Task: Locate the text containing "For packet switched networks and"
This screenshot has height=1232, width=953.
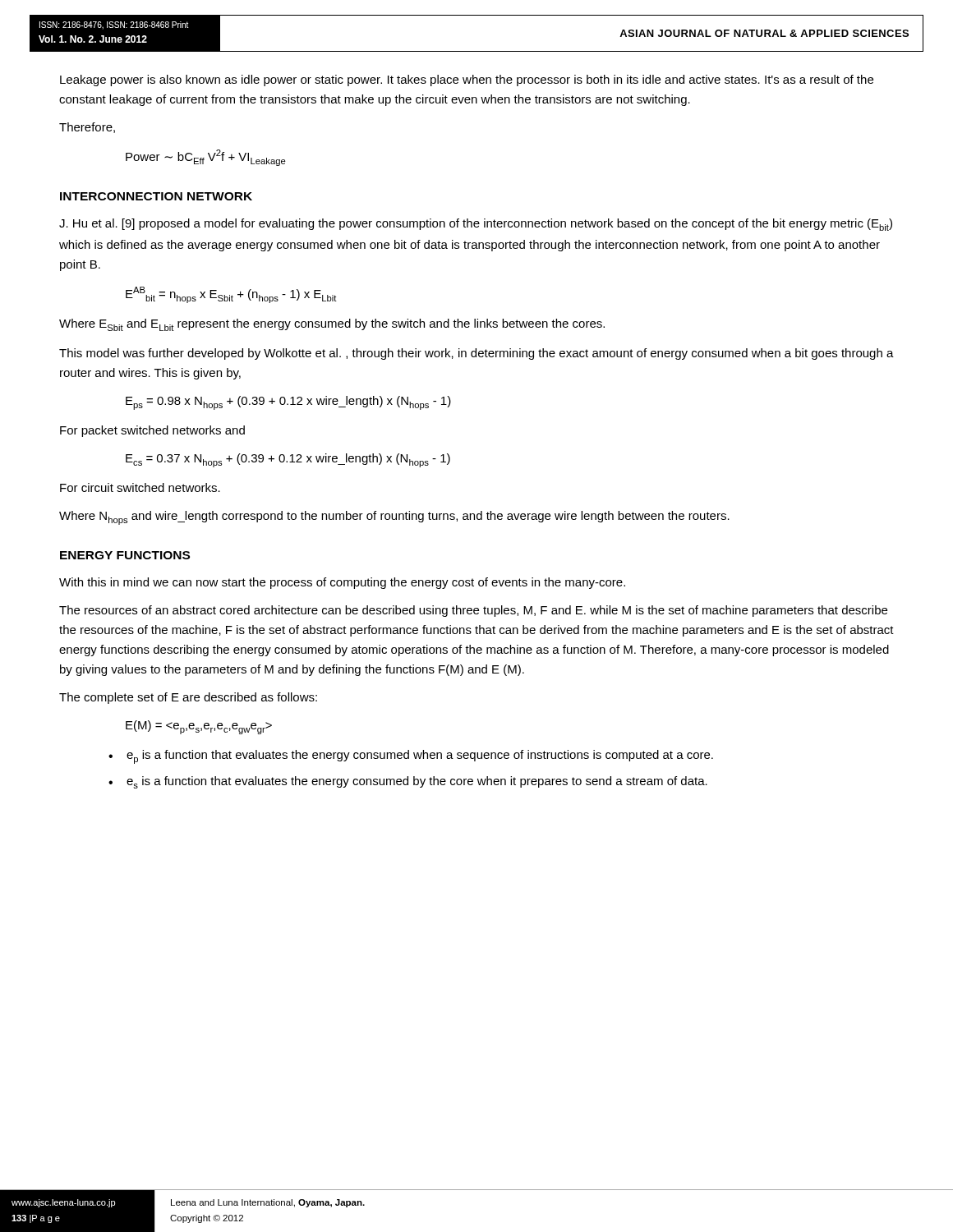Action: click(x=152, y=431)
